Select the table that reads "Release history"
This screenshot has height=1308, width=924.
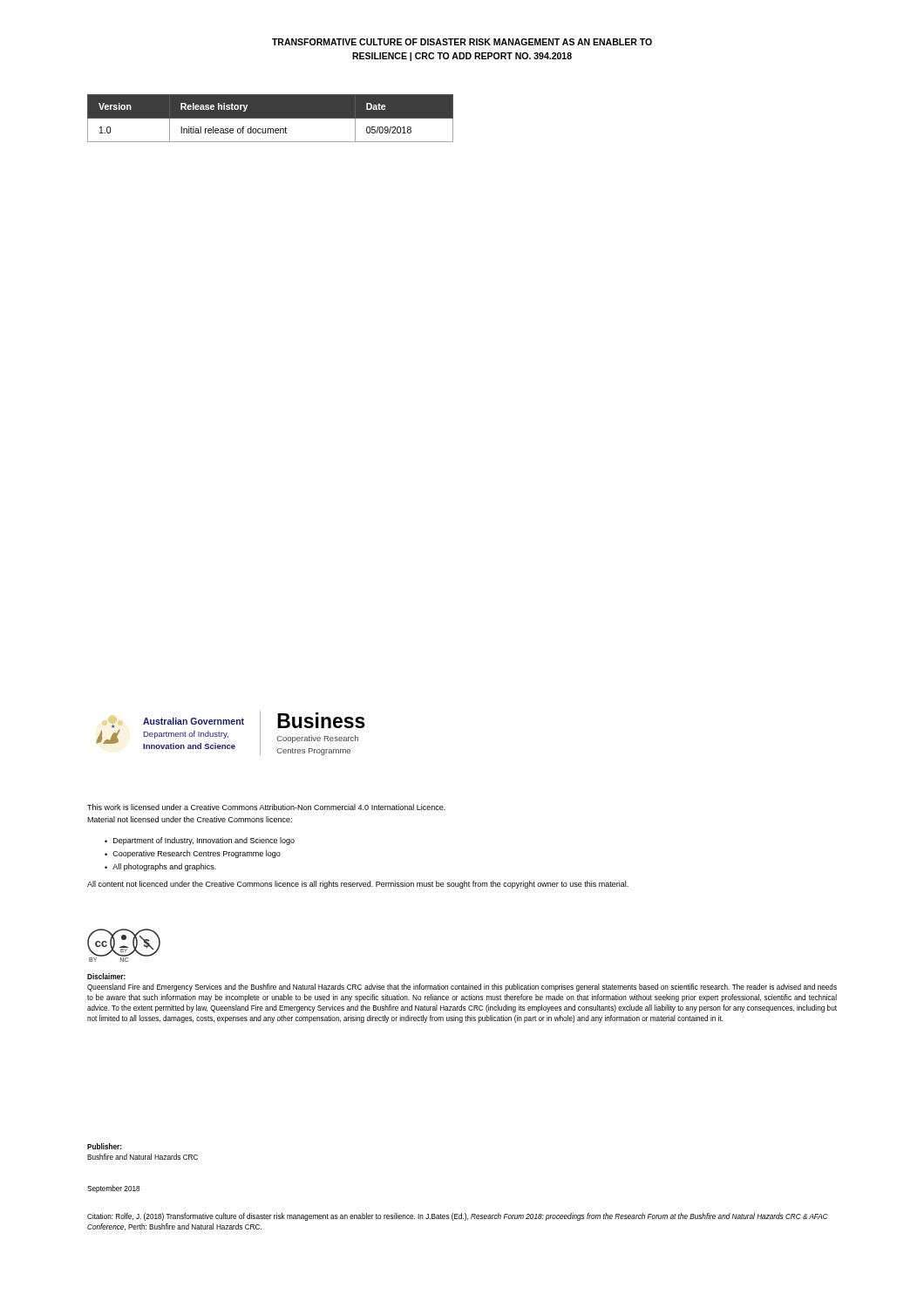(x=270, y=118)
